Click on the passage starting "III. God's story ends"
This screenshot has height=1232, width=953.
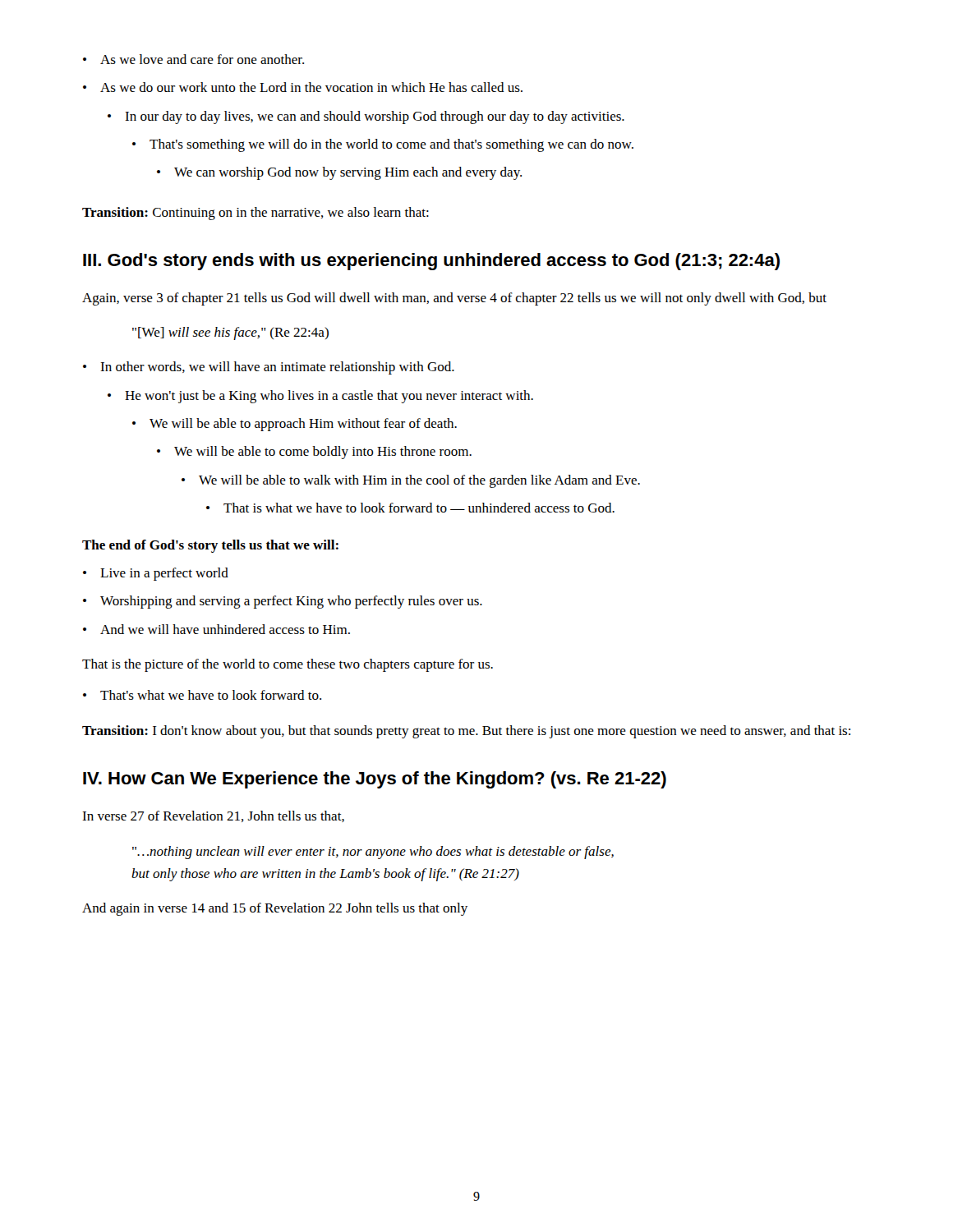point(431,260)
